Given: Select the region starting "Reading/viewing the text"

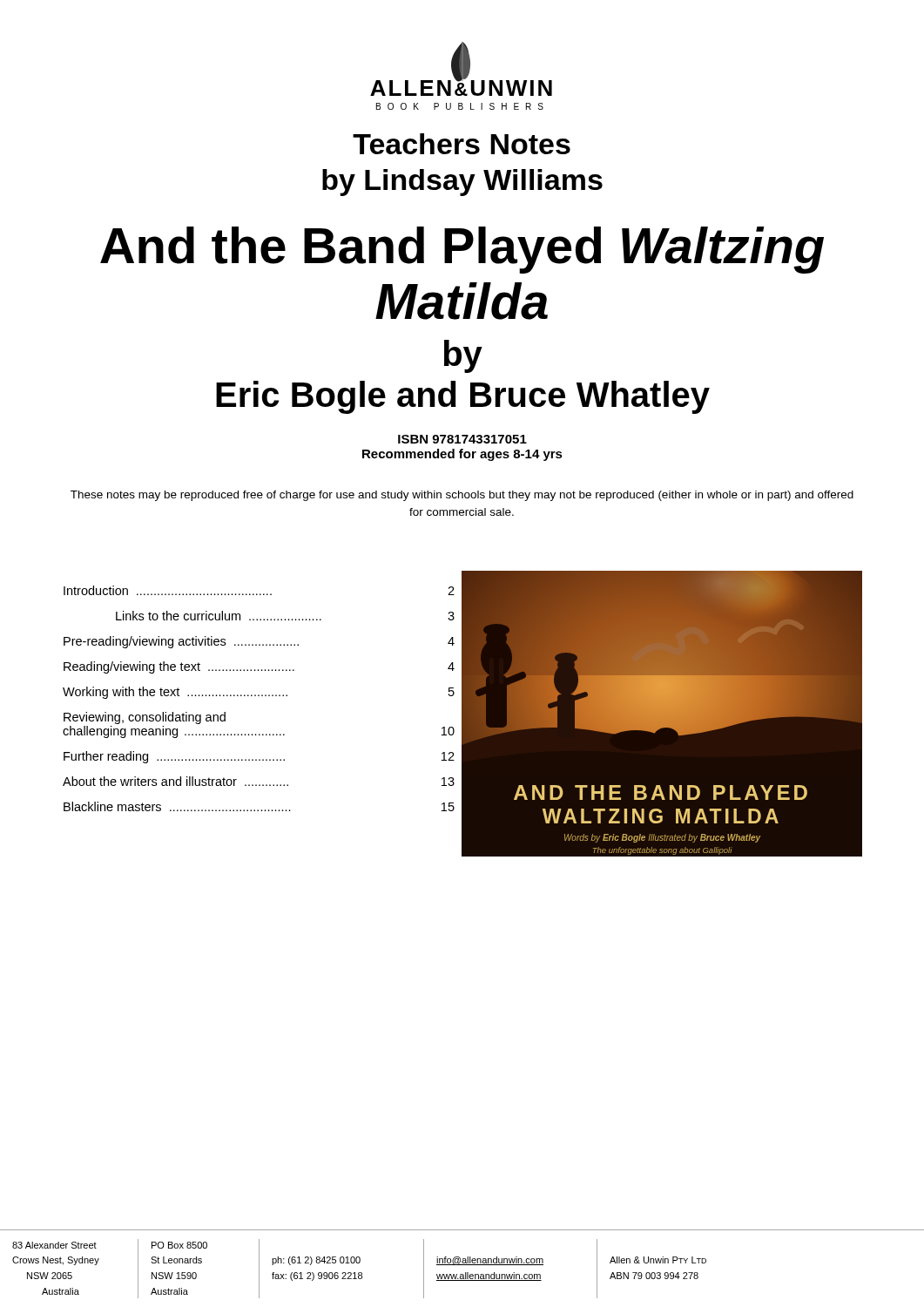Looking at the screenshot, I should pos(259,667).
